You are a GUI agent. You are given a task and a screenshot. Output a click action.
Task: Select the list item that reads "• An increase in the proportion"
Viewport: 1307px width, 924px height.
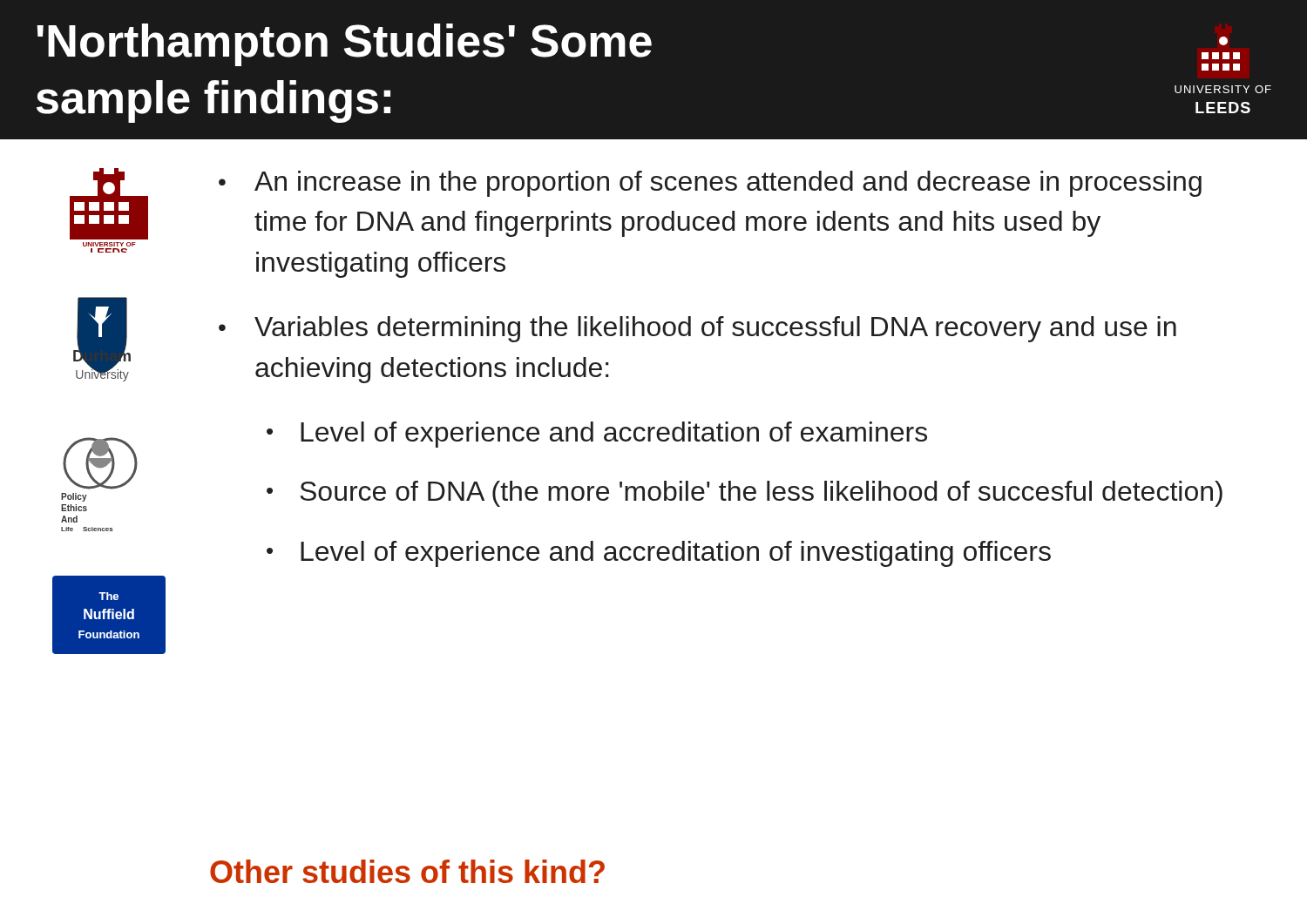pos(732,222)
